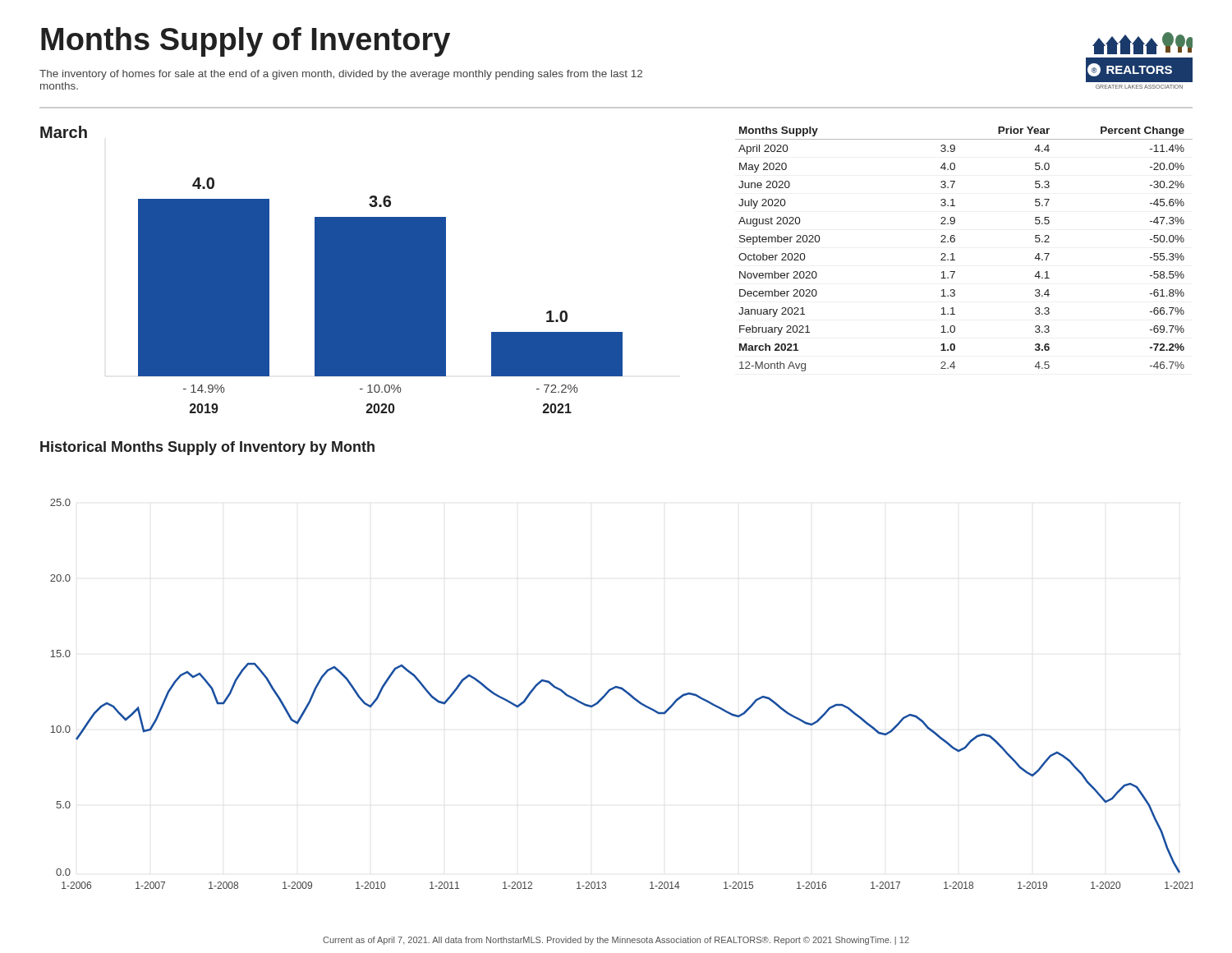Viewport: 1232px width, 953px height.
Task: Locate the passage starting "Historical Months Supply of"
Action: [x=207, y=447]
